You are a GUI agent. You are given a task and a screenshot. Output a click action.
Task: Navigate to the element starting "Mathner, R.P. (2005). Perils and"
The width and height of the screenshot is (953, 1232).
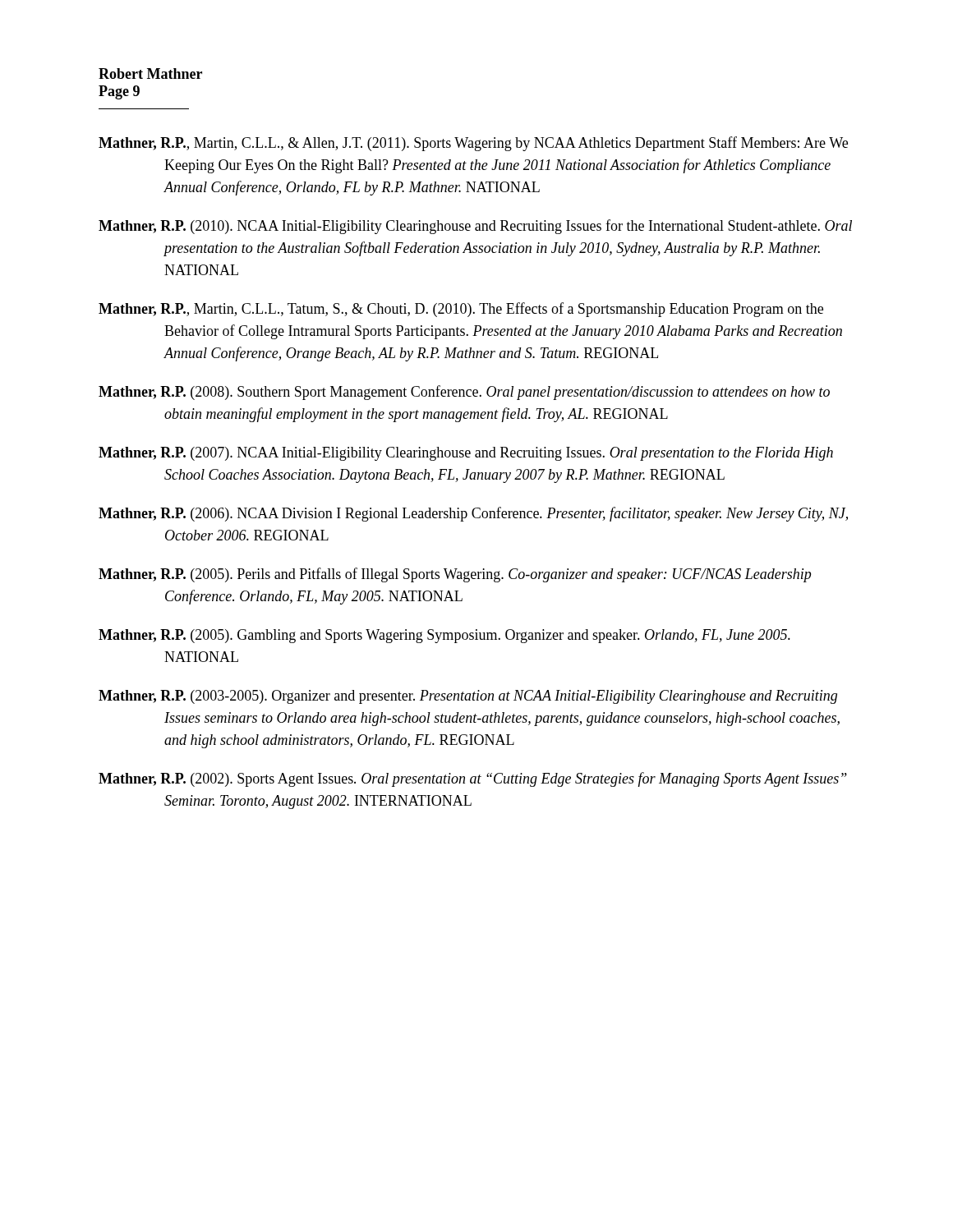coord(476,586)
